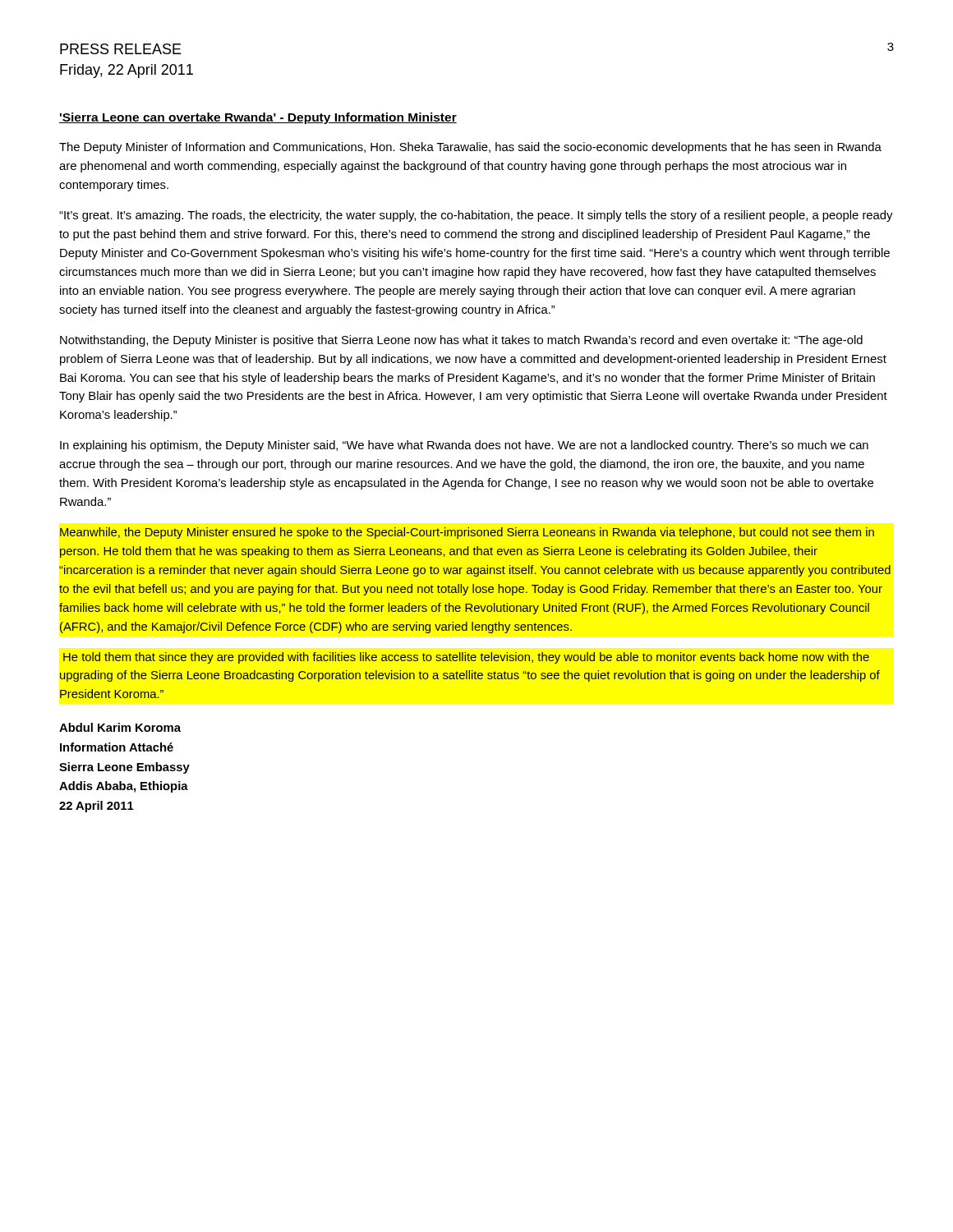This screenshot has height=1232, width=953.
Task: Select the text block that reads "He told them that since they"
Action: point(469,676)
